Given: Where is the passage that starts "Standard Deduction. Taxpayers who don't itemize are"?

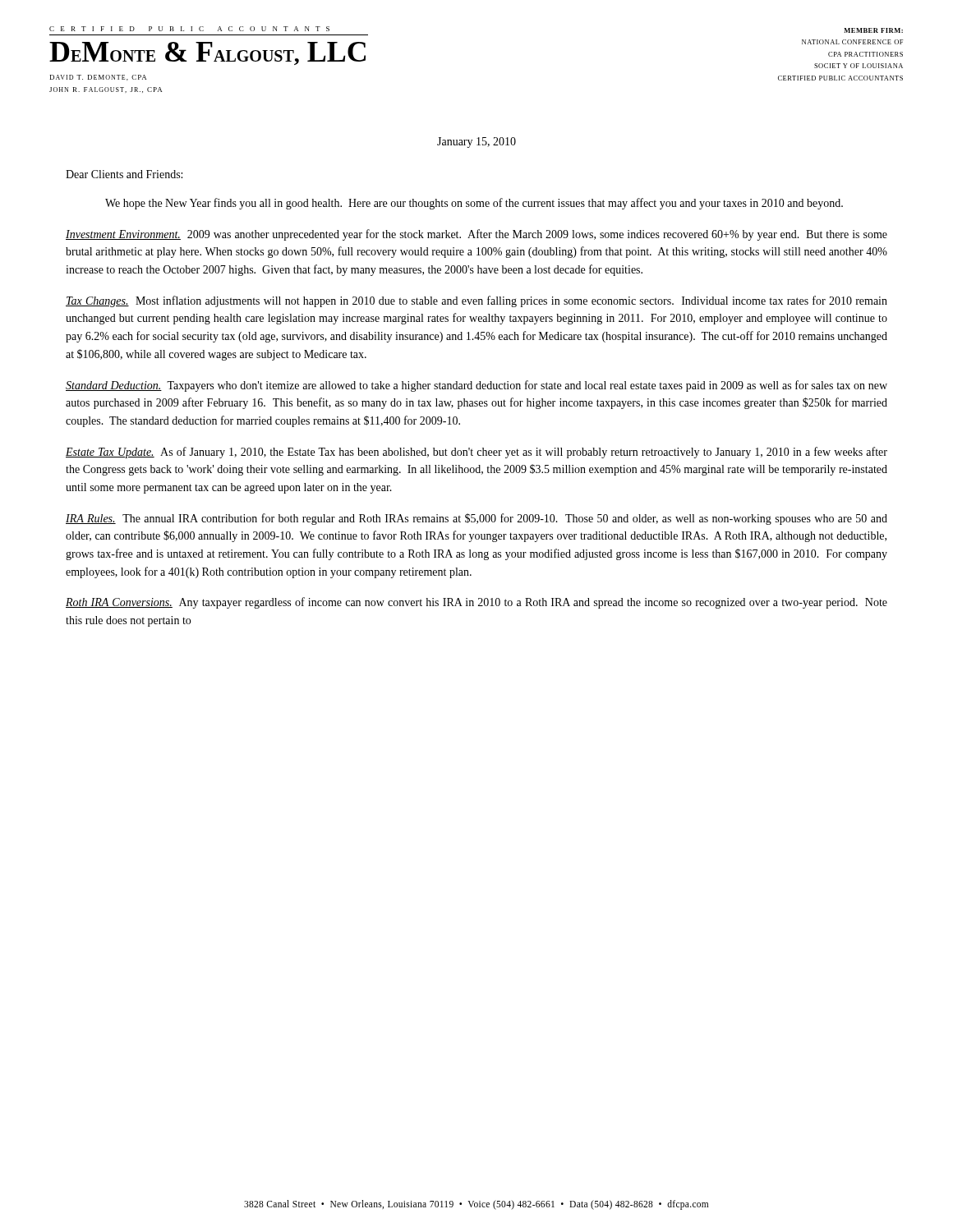Looking at the screenshot, I should 476,403.
